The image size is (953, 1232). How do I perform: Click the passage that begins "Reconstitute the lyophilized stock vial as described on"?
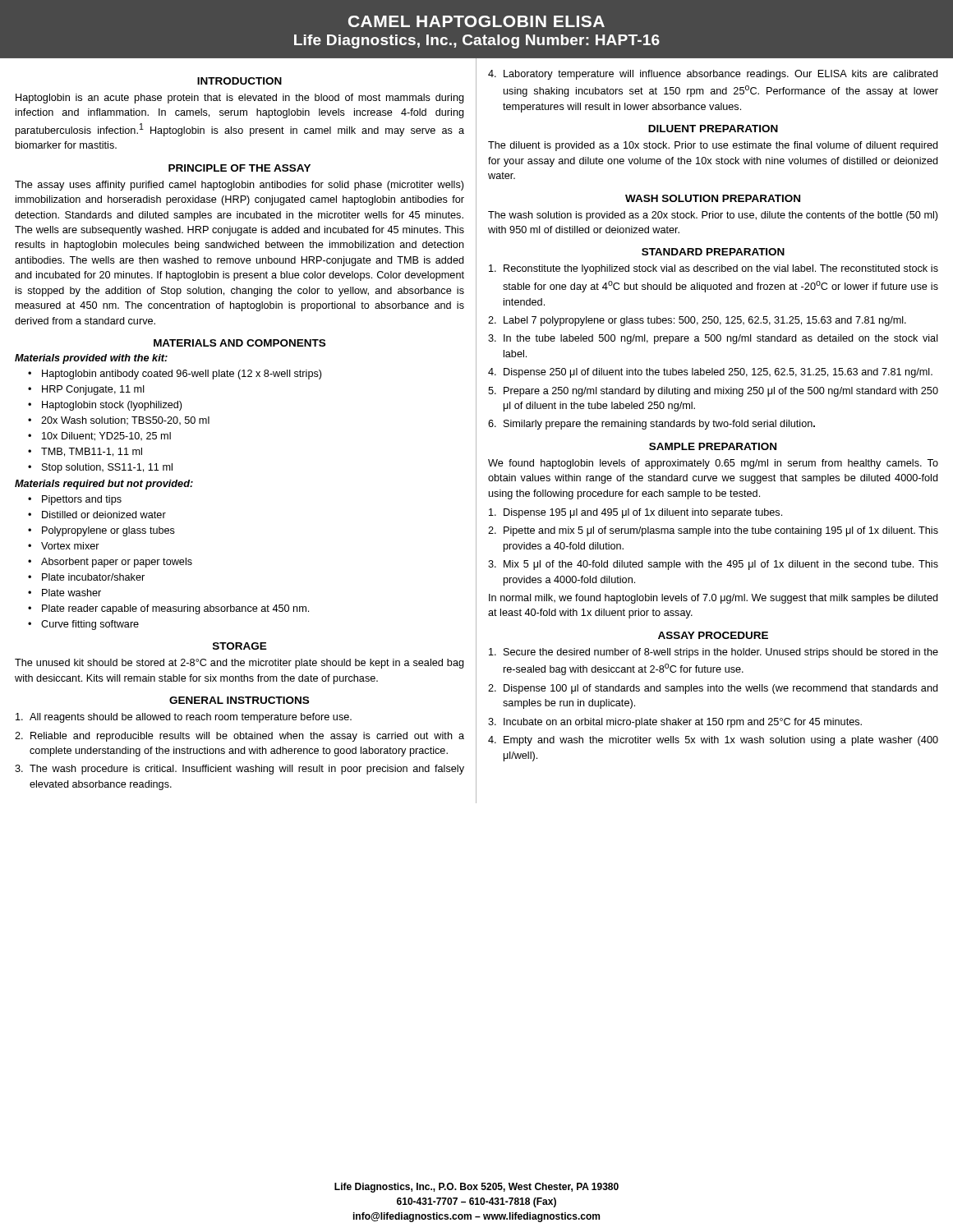[x=713, y=286]
